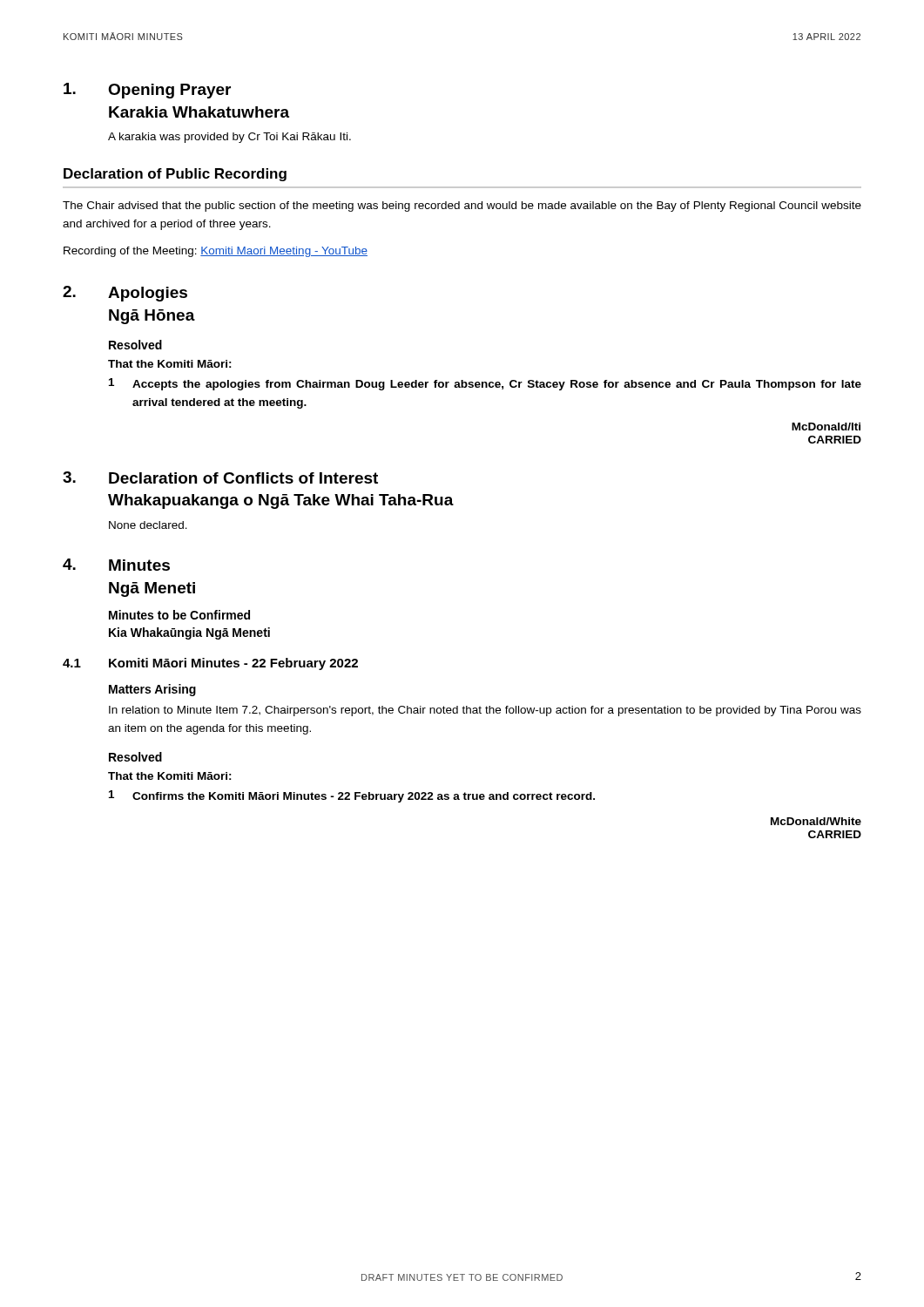Viewport: 924px width, 1307px height.
Task: Locate the section header that reads "2. ApologiesNgā Hōnea"
Action: 129,304
